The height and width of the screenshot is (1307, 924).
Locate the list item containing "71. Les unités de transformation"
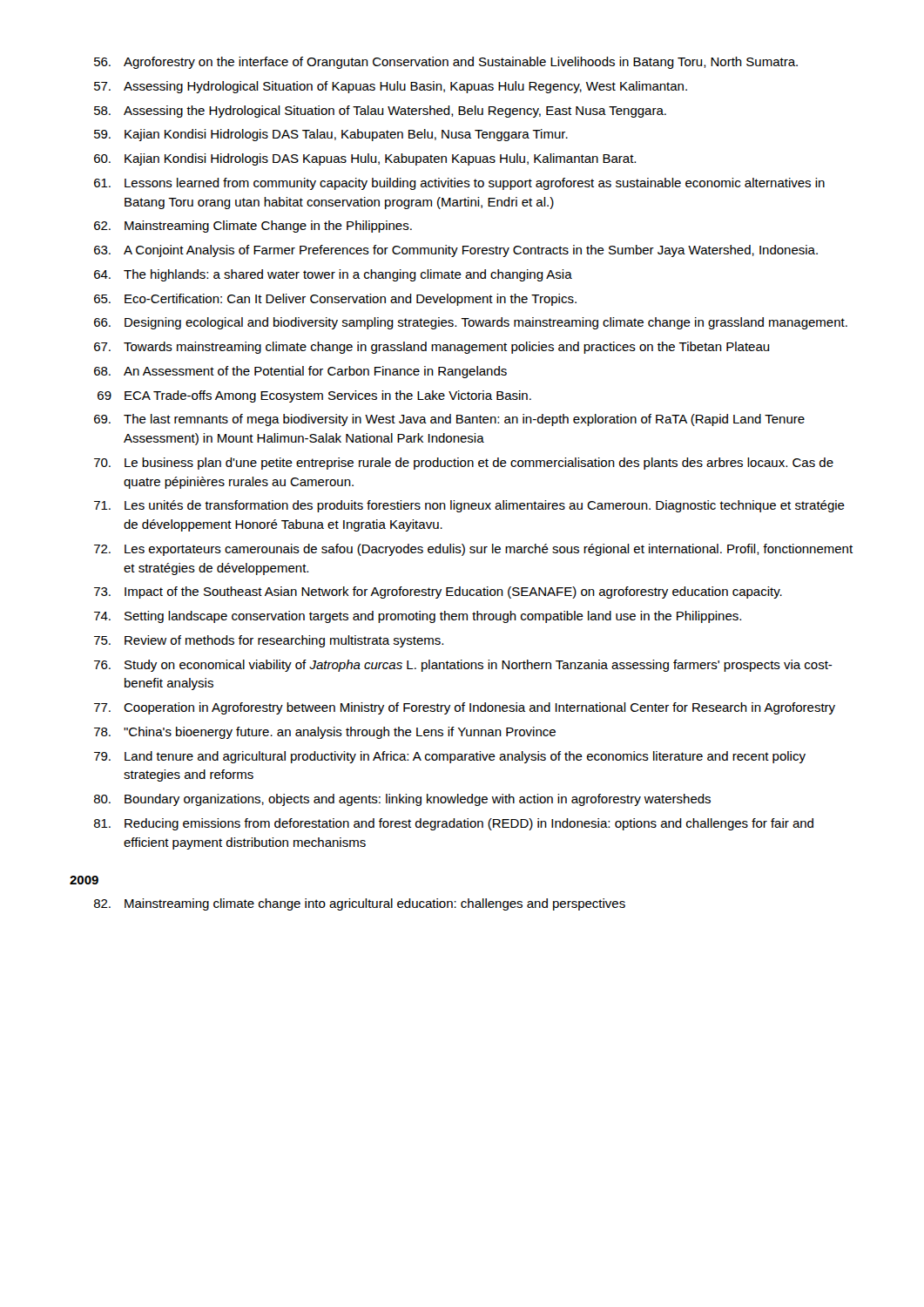coord(462,515)
